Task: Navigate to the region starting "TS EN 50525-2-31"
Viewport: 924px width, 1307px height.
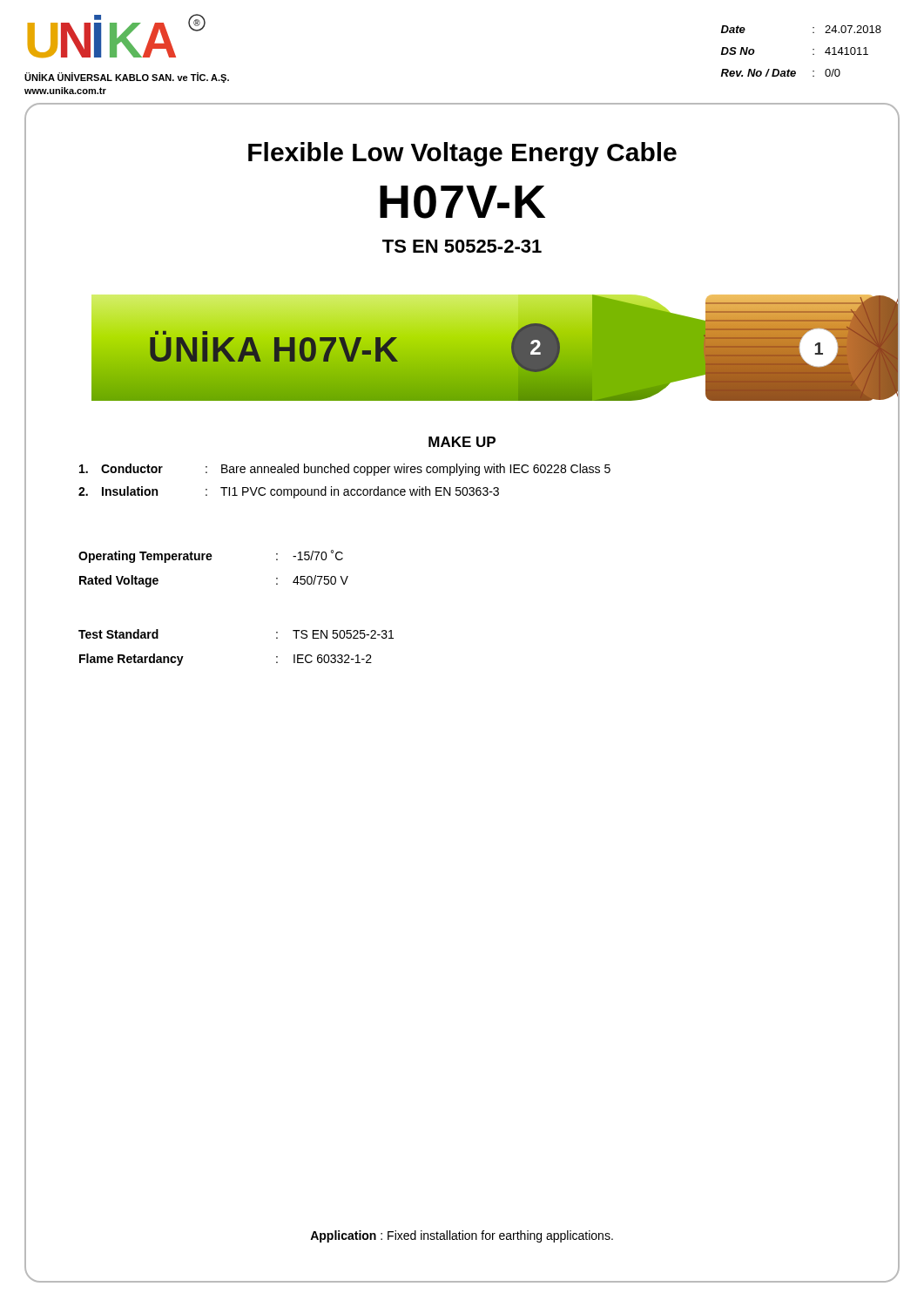Action: click(x=462, y=246)
